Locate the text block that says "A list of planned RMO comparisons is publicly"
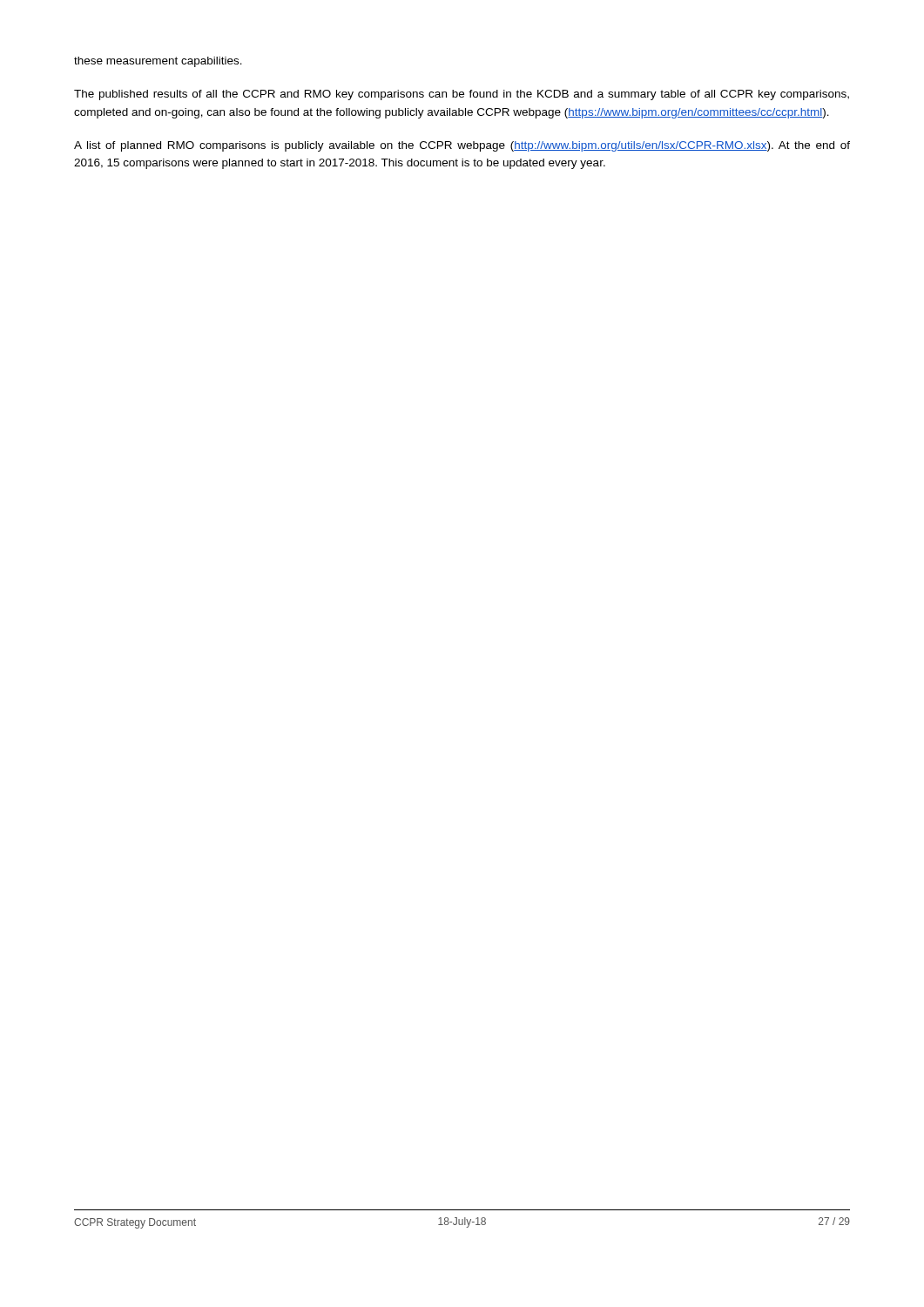 click(462, 154)
